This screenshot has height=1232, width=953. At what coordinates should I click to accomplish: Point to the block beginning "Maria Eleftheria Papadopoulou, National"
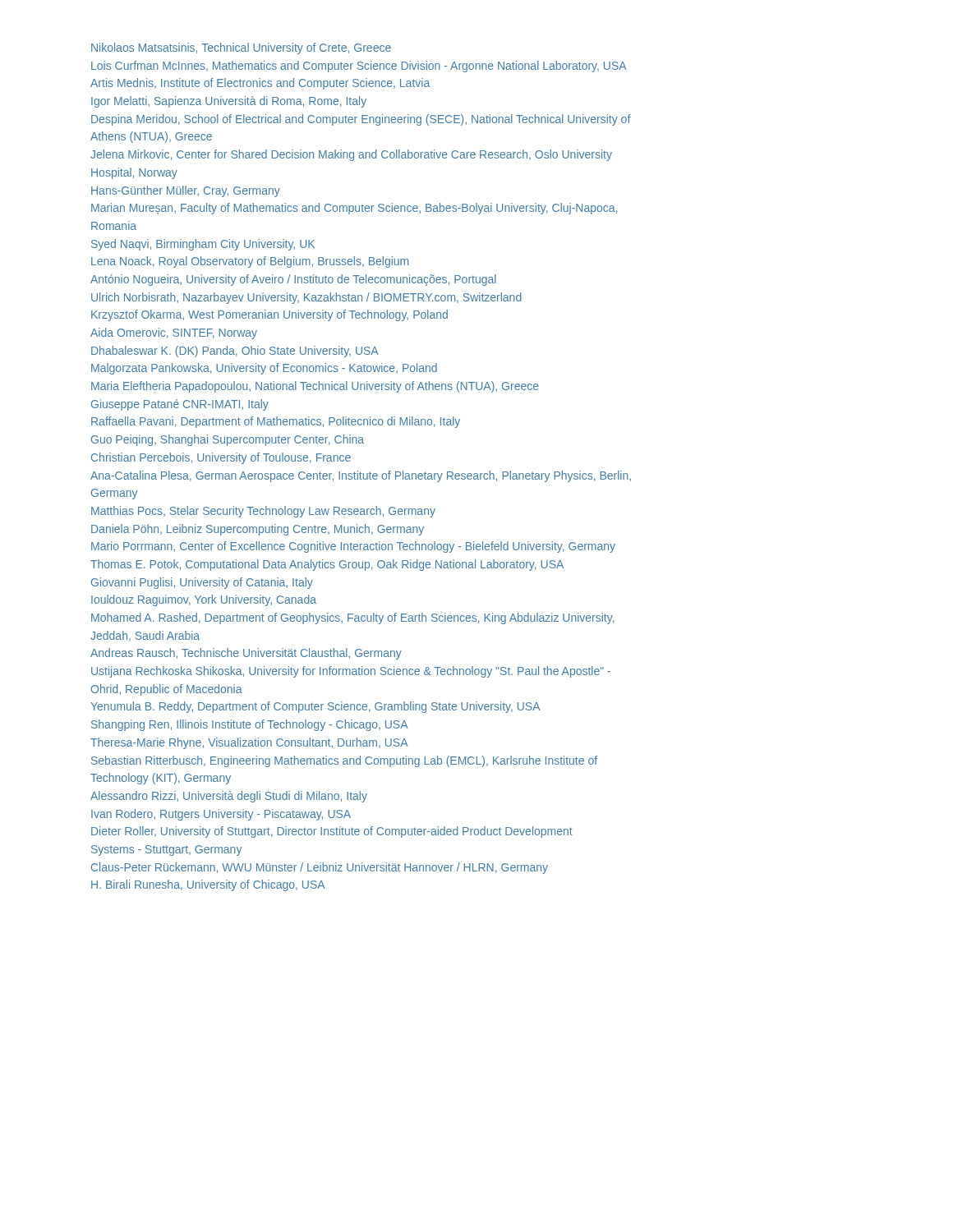point(315,386)
